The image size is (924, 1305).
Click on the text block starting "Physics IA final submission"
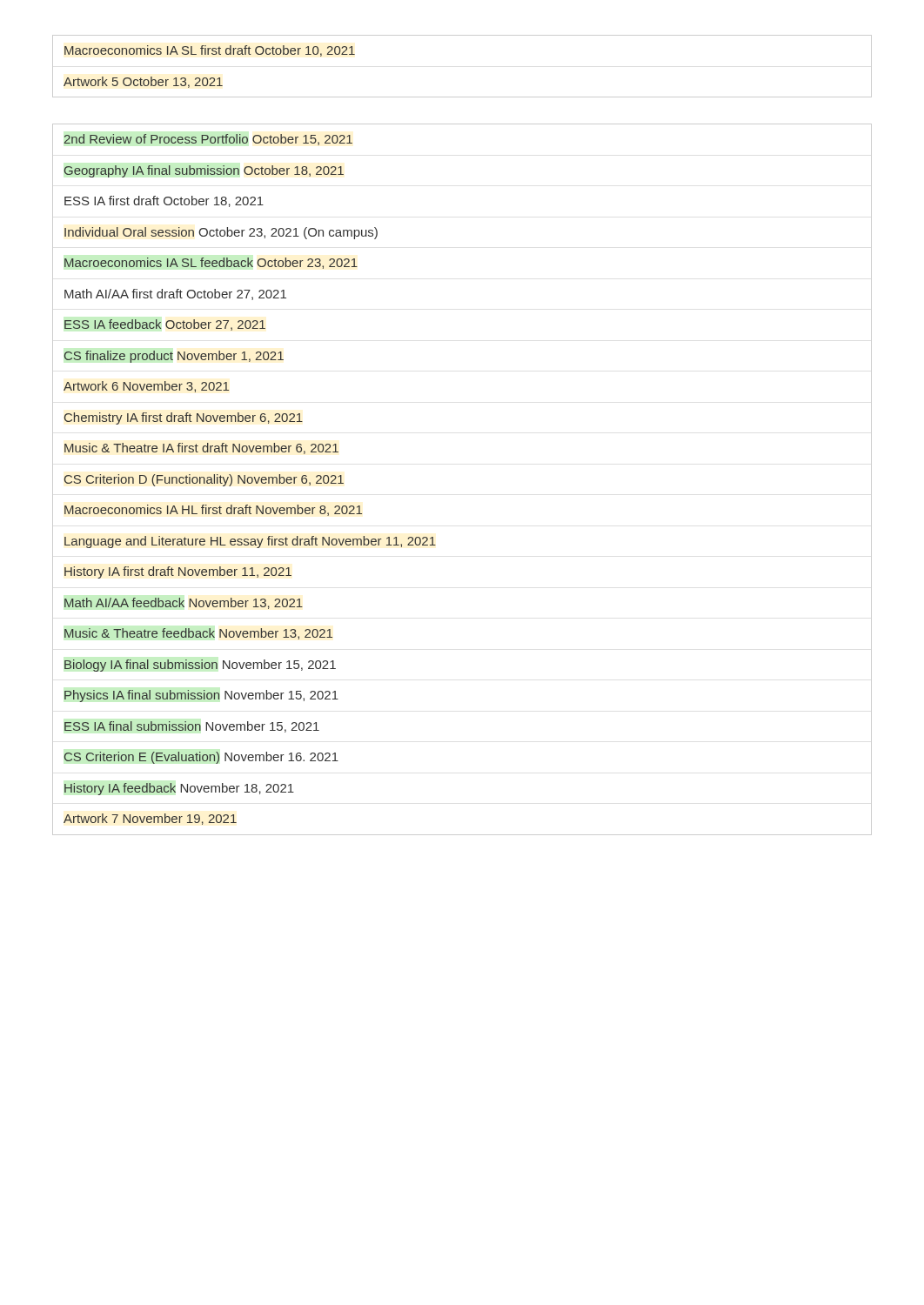[201, 695]
